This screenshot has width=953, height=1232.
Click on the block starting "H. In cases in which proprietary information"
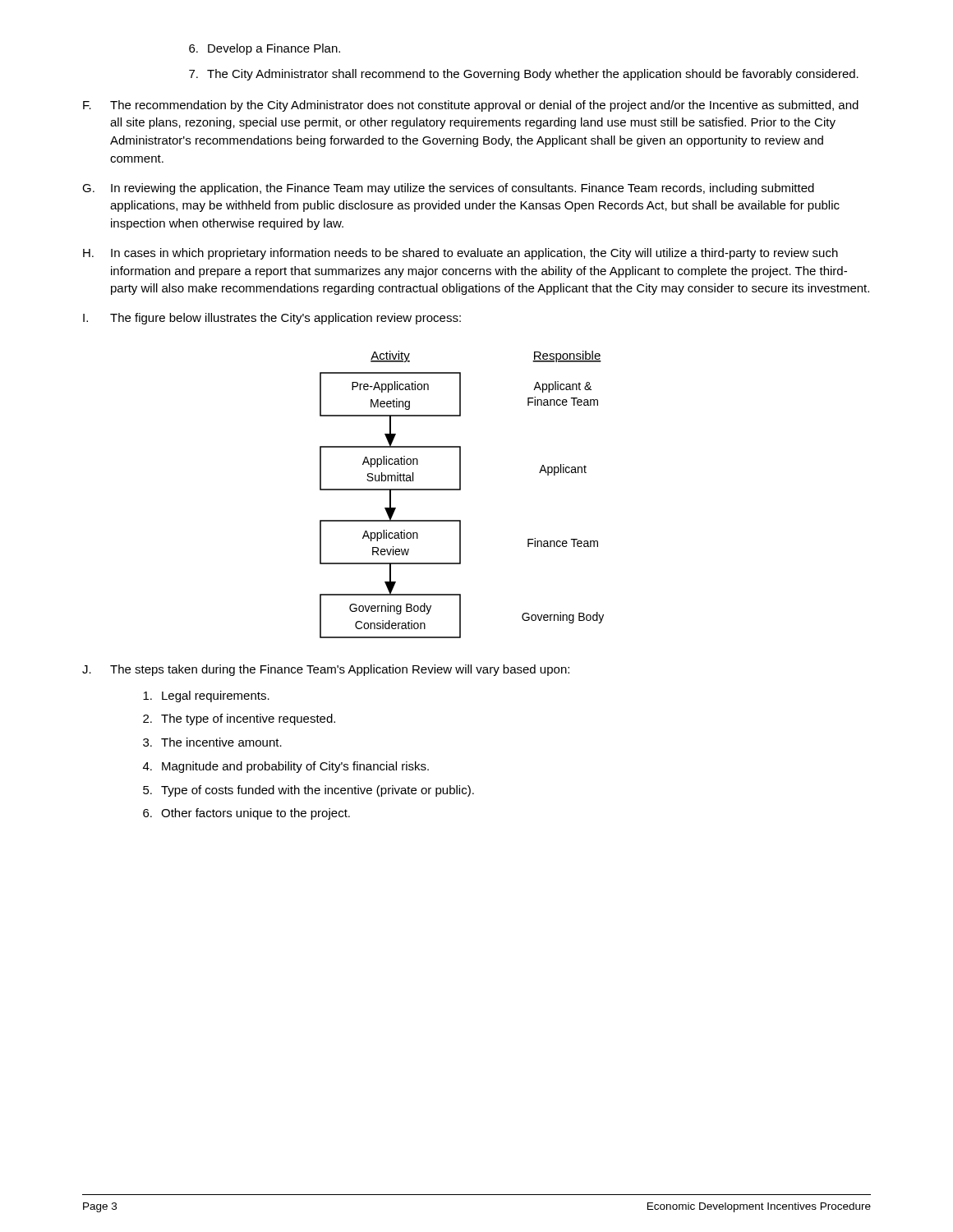point(476,270)
